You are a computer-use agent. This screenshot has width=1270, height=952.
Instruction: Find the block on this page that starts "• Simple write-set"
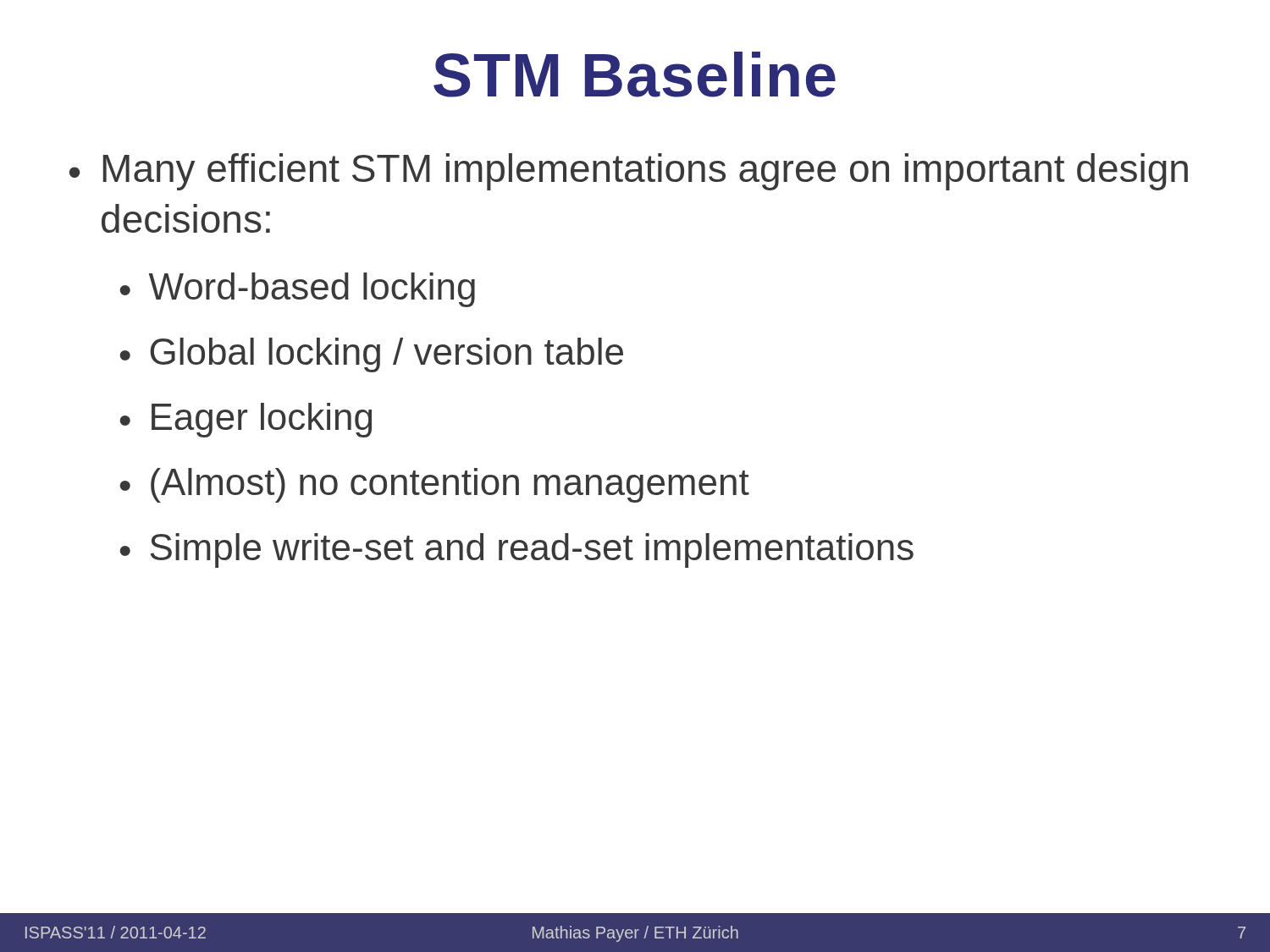[517, 549]
